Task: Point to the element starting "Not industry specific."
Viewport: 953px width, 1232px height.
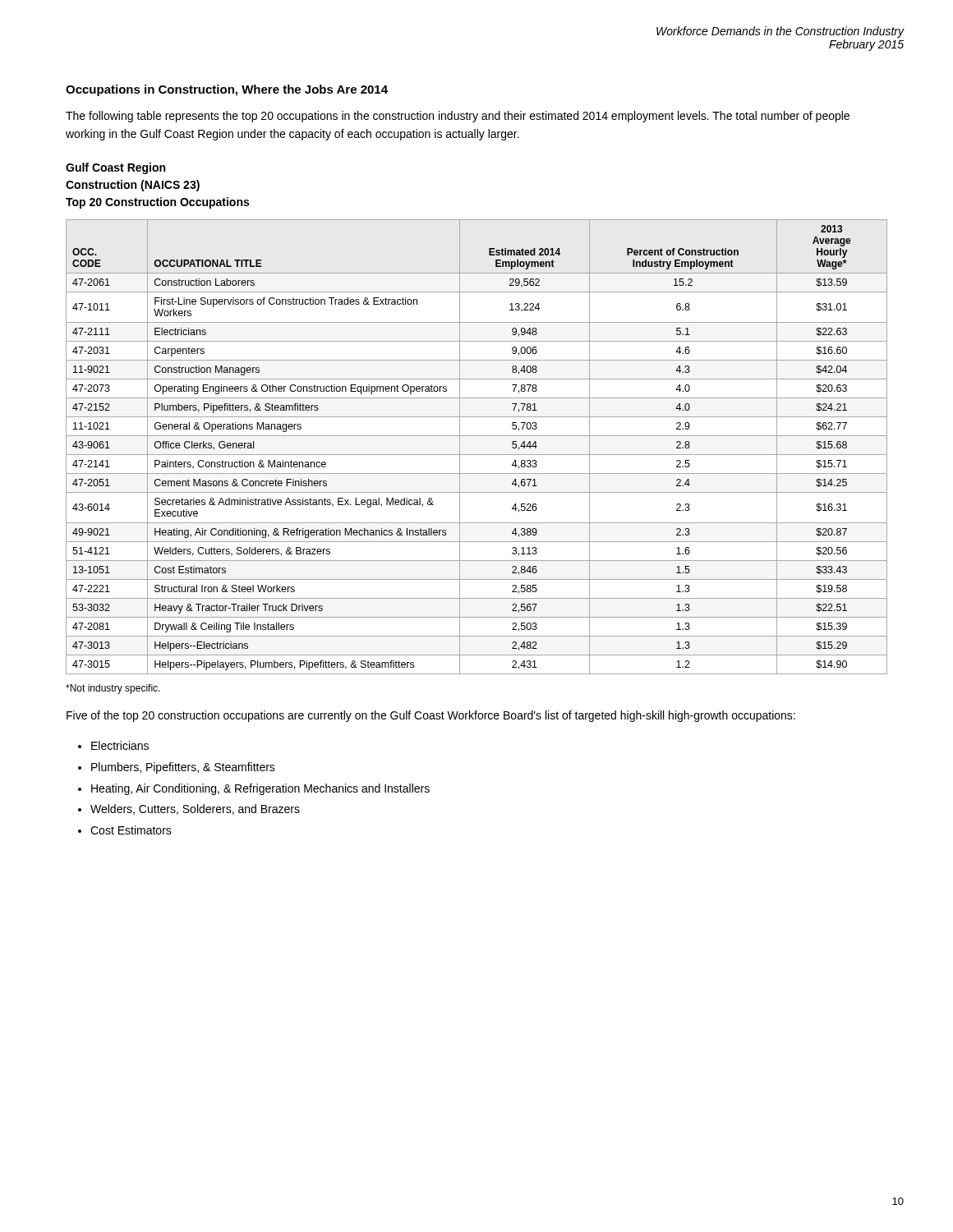Action: point(113,689)
